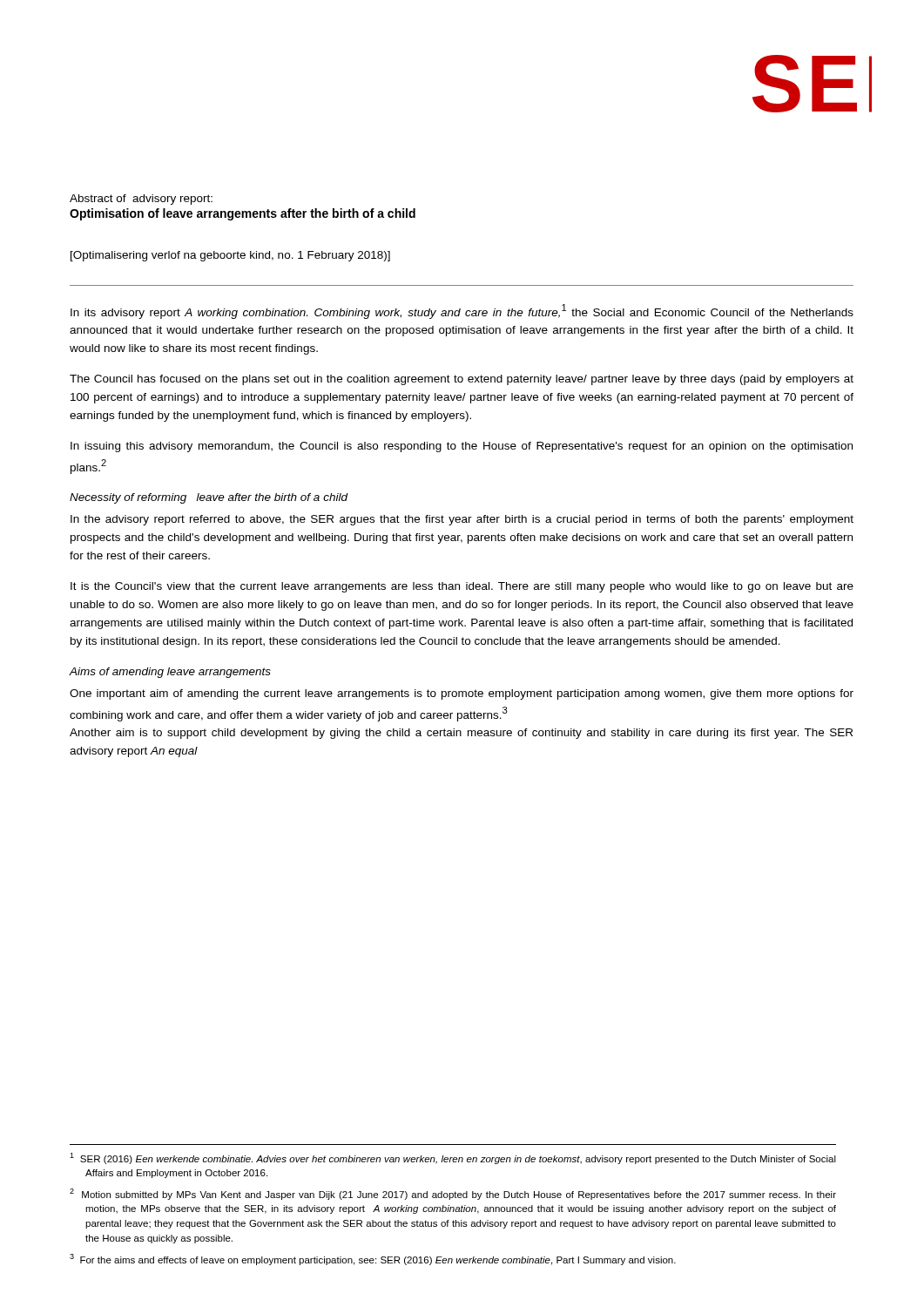Screen dimensions: 1307x924
Task: Find the footnote containing "2 Motion submitted by MPs Van Kent"
Action: (x=453, y=1215)
